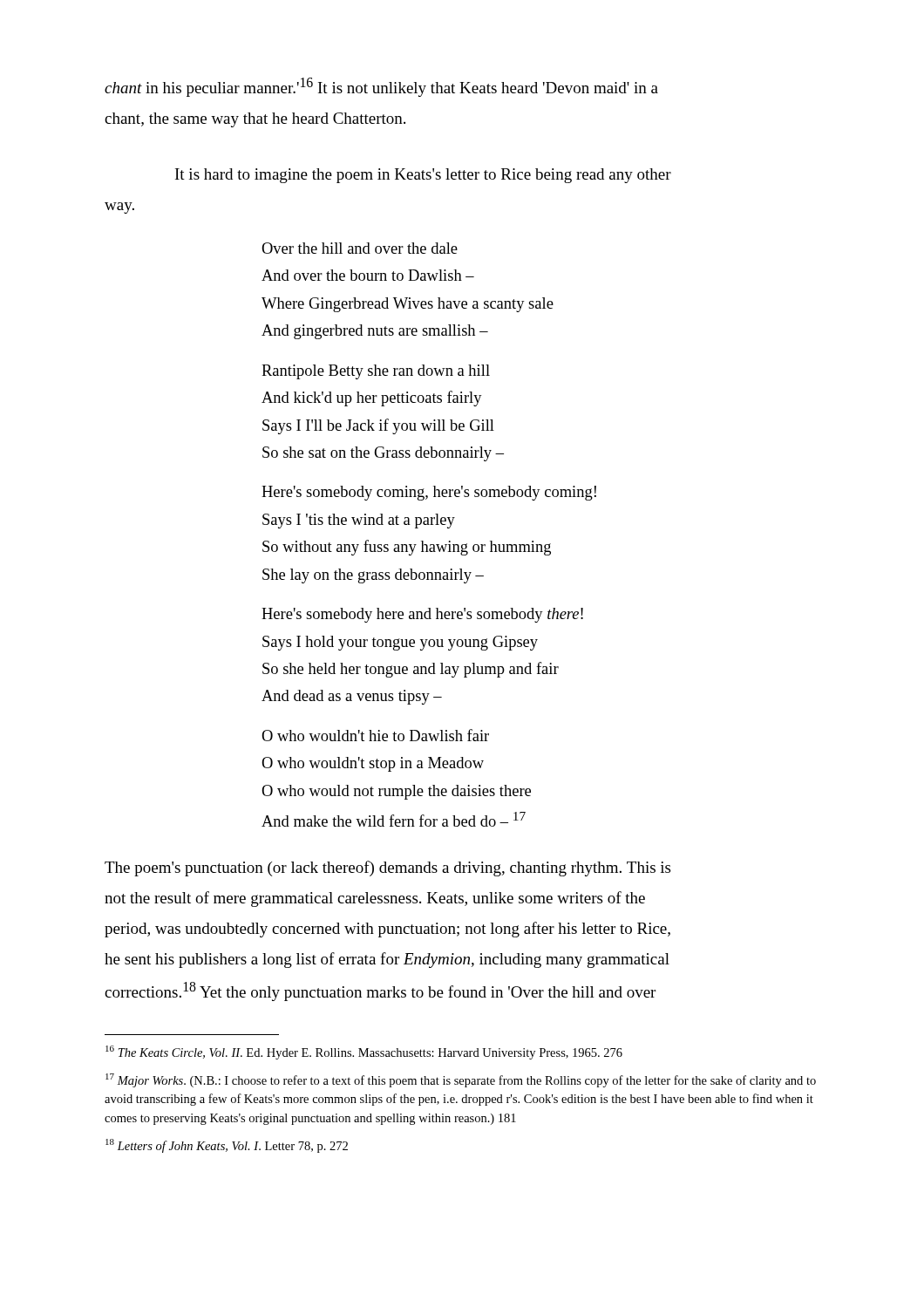Screen dimensions: 1308x924
Task: Point to the block beginning "corrections.18 Yet the only"
Action: coord(380,991)
